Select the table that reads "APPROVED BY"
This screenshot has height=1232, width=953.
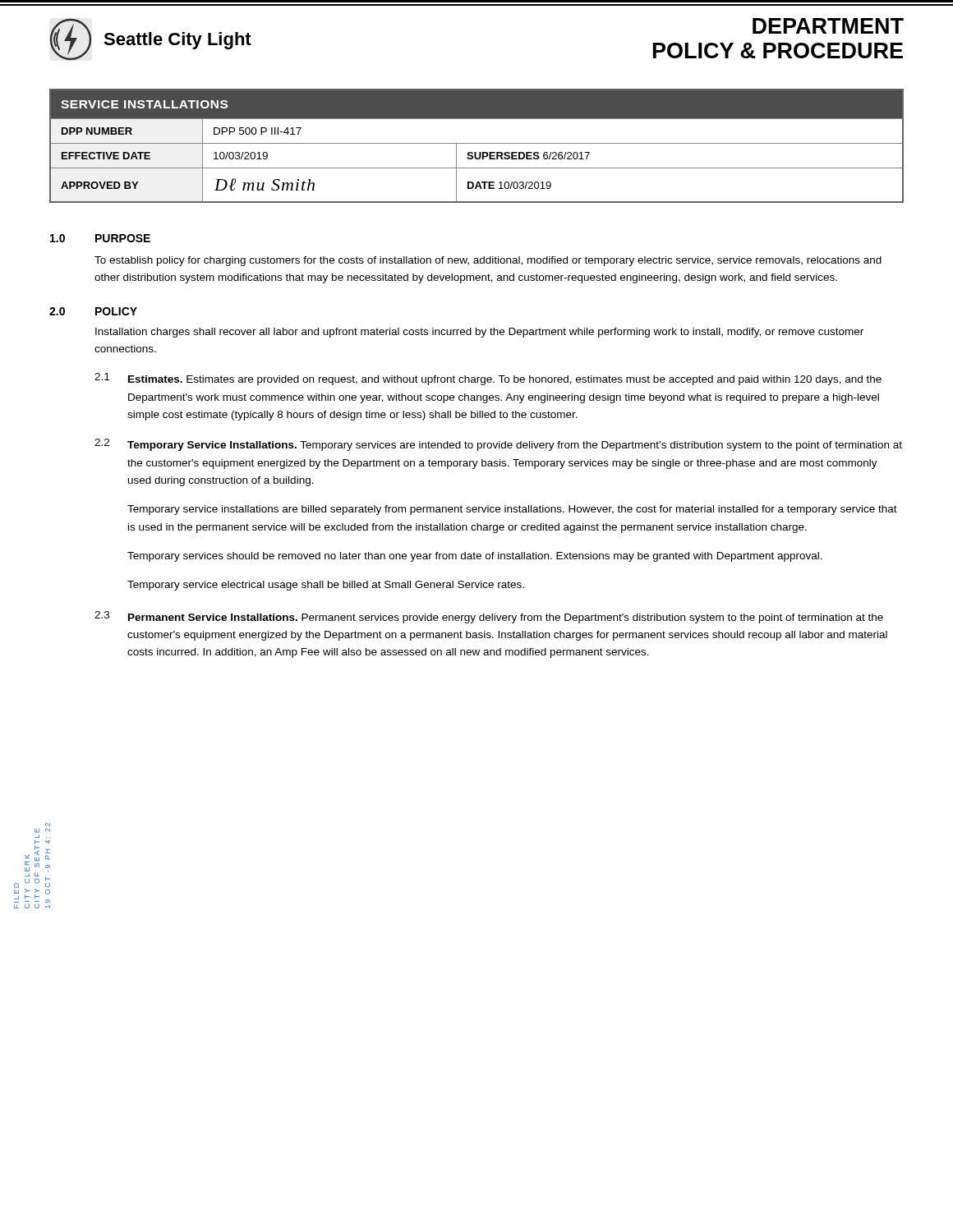476,146
